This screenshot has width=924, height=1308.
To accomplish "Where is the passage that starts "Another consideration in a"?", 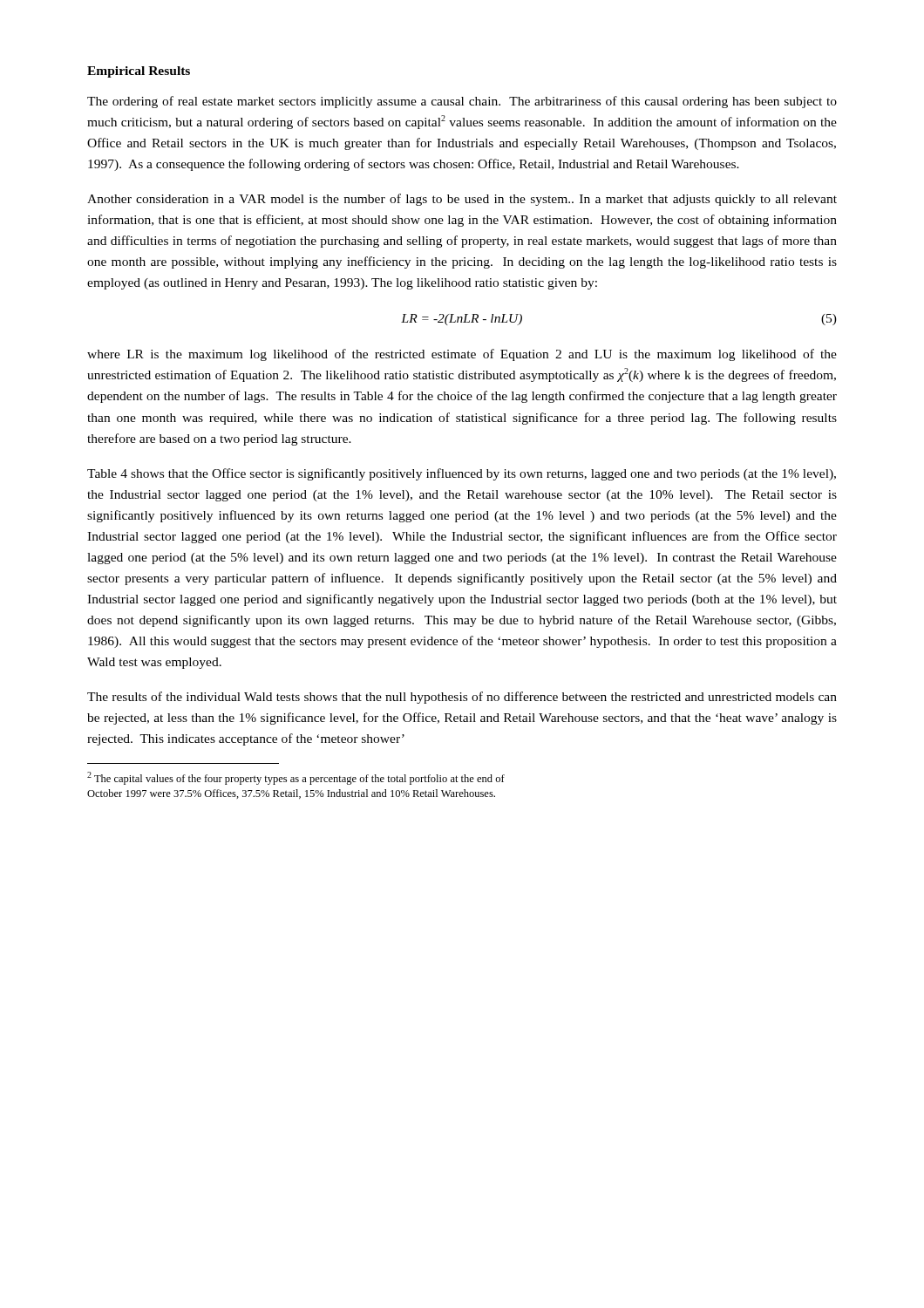I will click(x=462, y=240).
